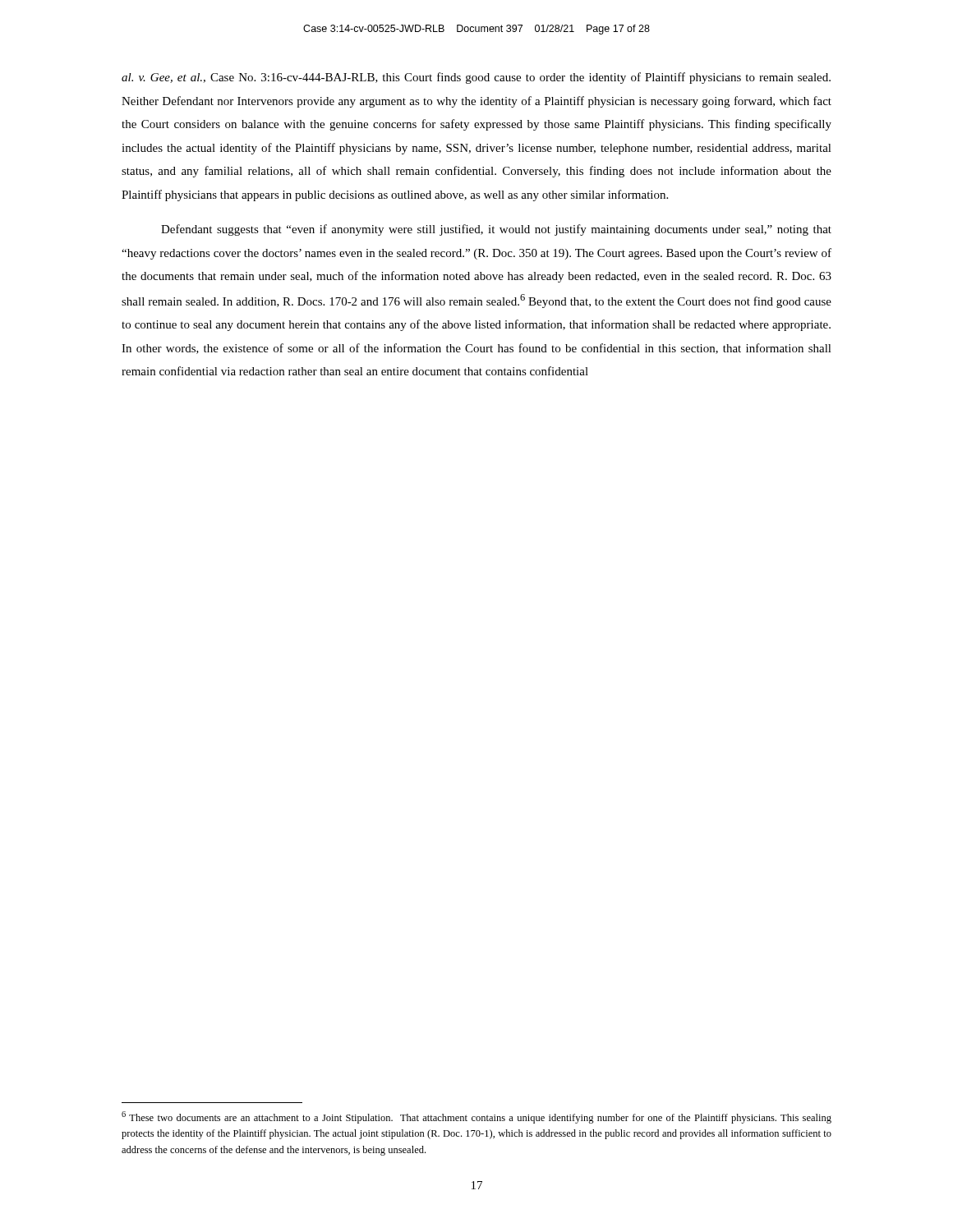Locate the block of text that opens with "6 These two documents"
The height and width of the screenshot is (1232, 953).
point(476,1132)
